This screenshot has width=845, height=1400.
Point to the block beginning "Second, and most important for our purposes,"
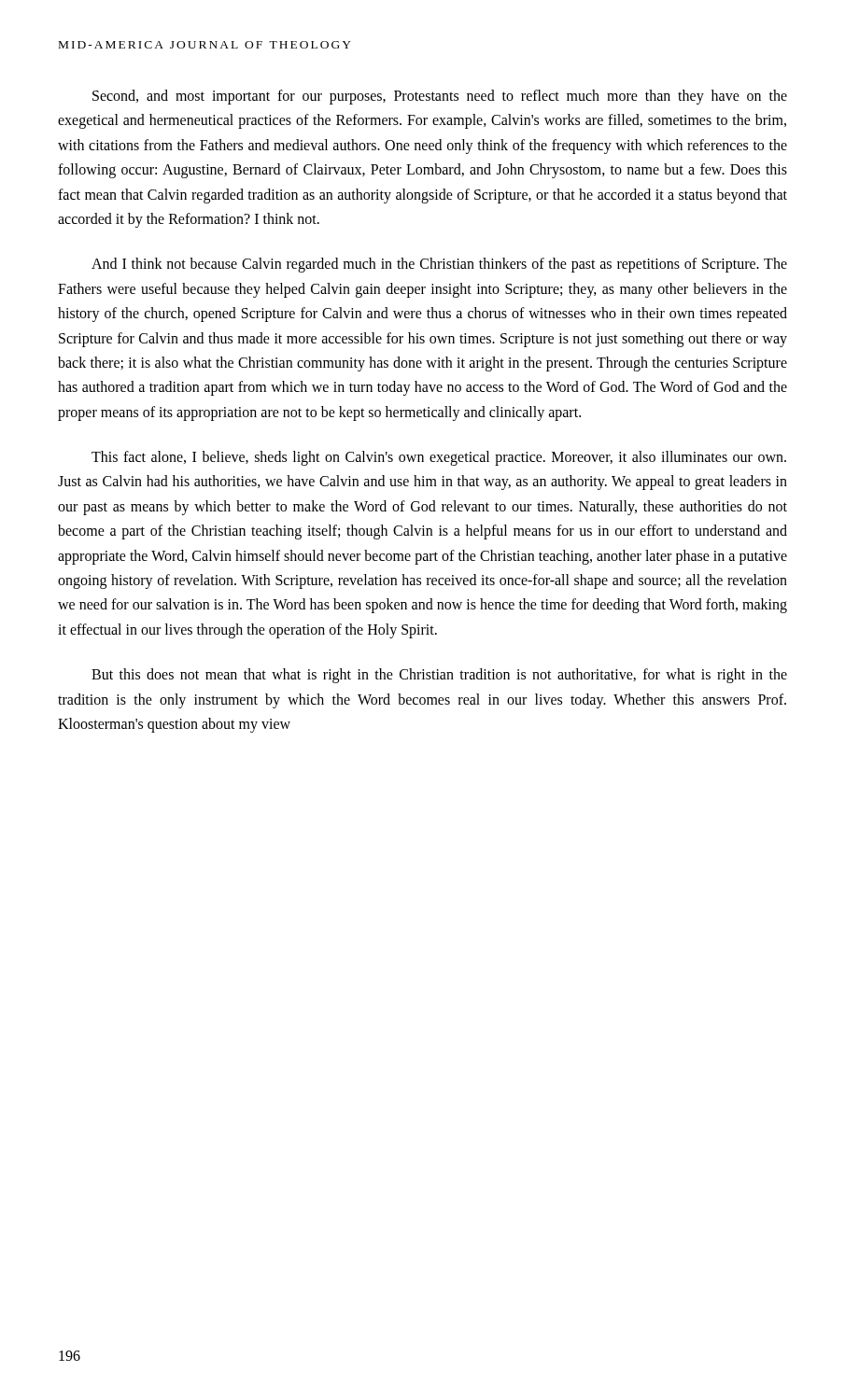click(x=422, y=157)
